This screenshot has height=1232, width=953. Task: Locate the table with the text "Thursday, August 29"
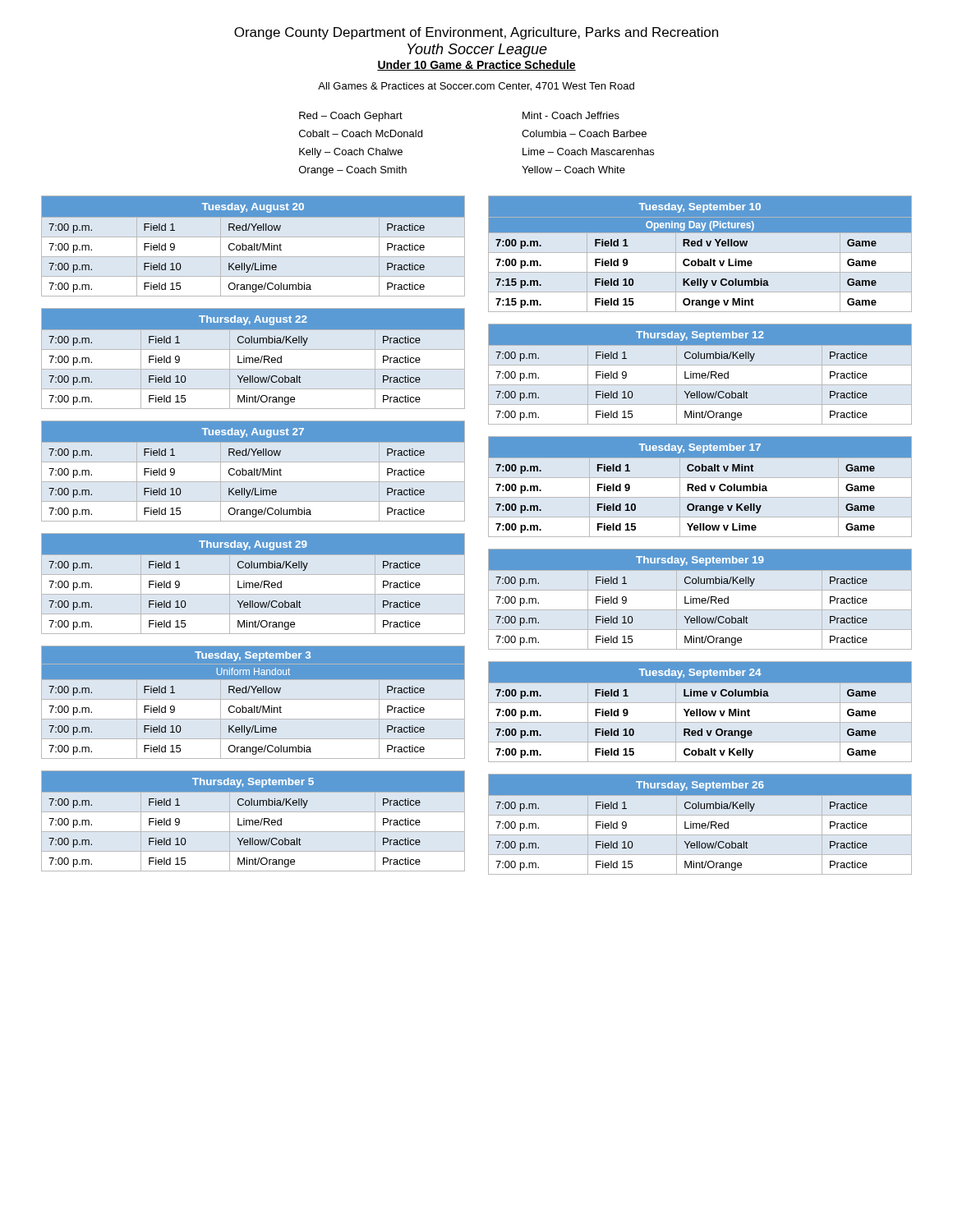coord(253,584)
